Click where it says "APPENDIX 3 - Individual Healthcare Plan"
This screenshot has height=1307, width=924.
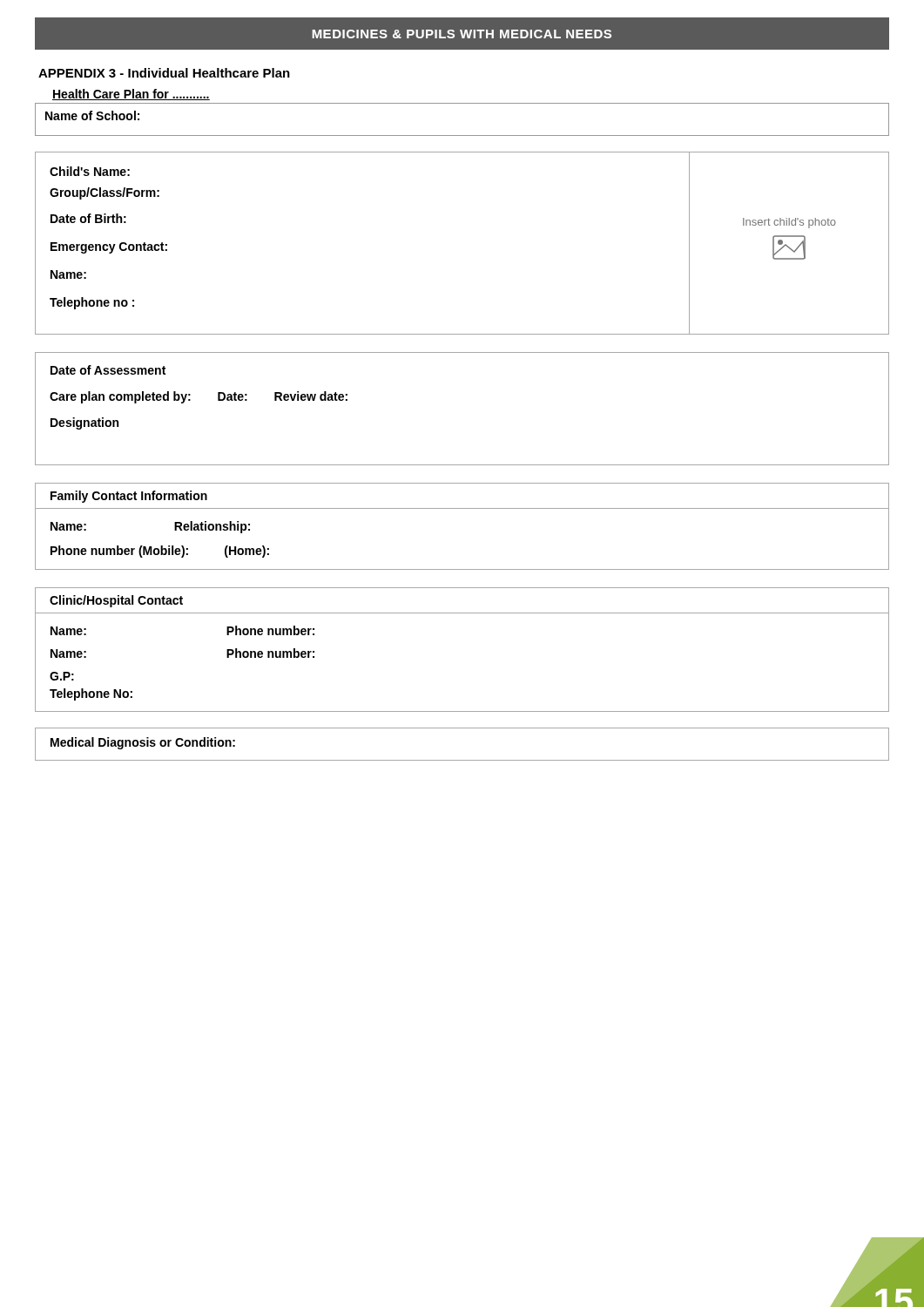(164, 73)
